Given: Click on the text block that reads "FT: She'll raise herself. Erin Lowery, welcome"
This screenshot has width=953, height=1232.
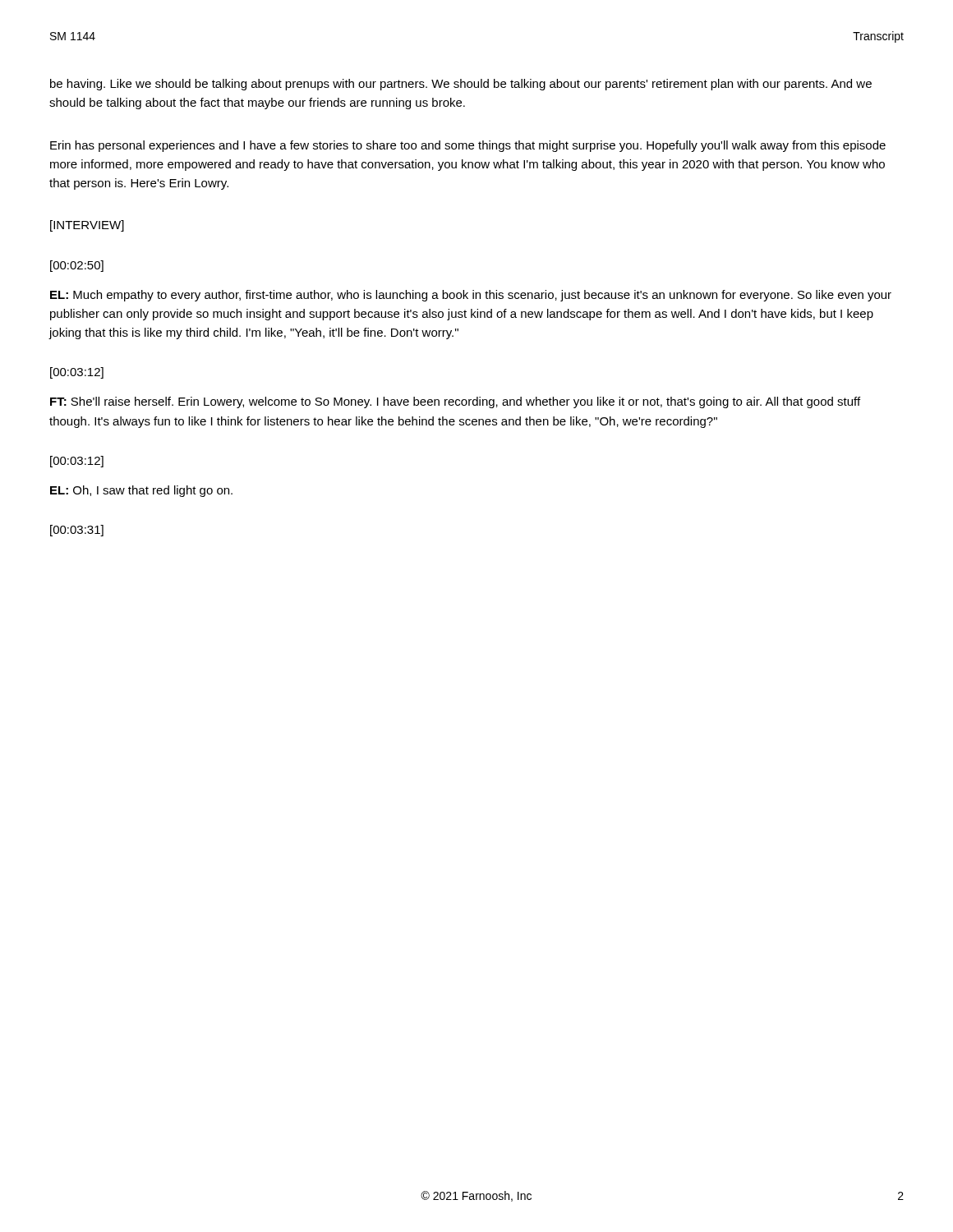Looking at the screenshot, I should tap(455, 411).
